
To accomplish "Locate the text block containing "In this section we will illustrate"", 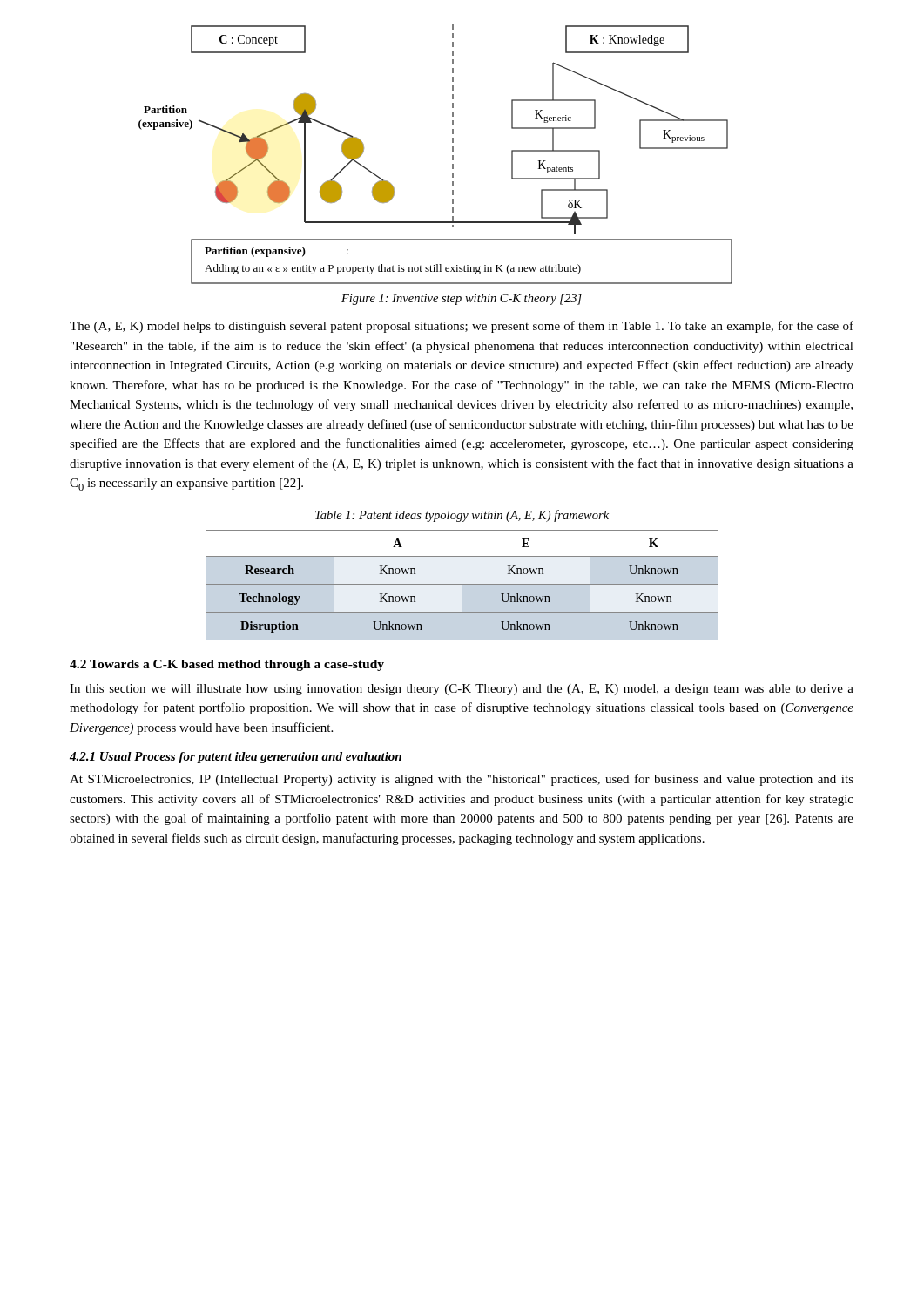I will (x=462, y=708).
